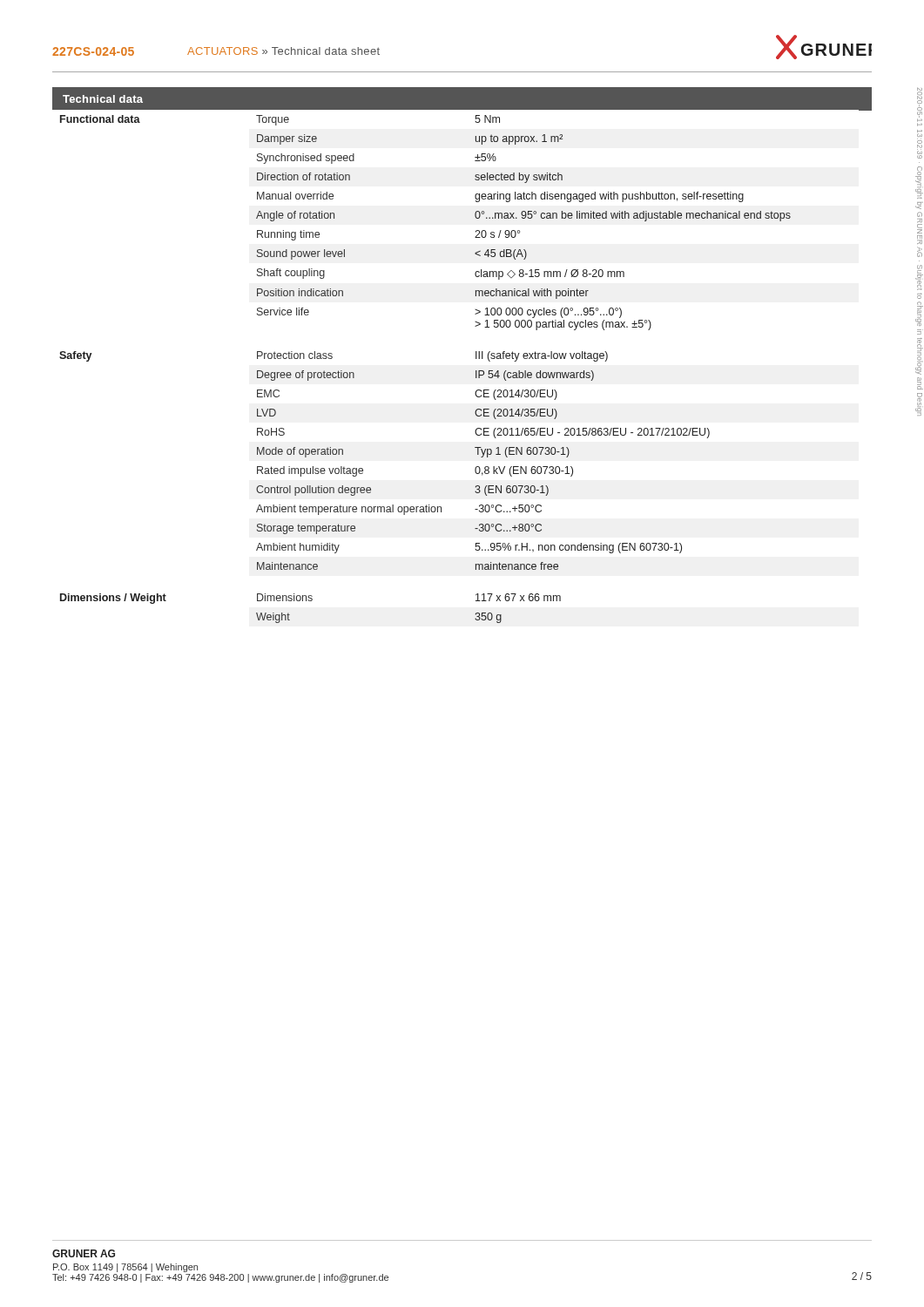924x1307 pixels.
Task: Find a table
Action: point(455,368)
